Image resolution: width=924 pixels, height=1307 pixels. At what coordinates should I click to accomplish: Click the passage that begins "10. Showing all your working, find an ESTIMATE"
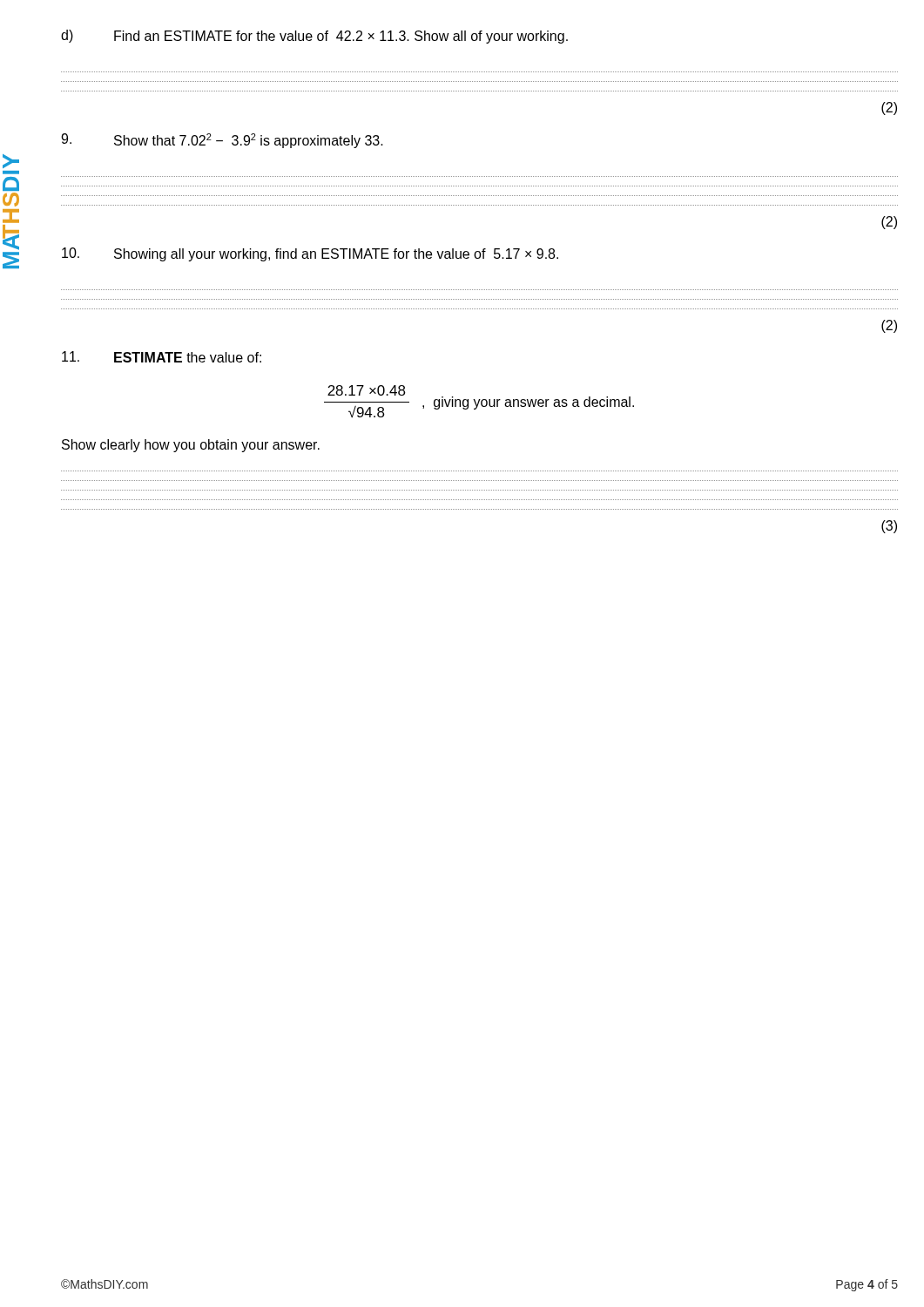479,255
